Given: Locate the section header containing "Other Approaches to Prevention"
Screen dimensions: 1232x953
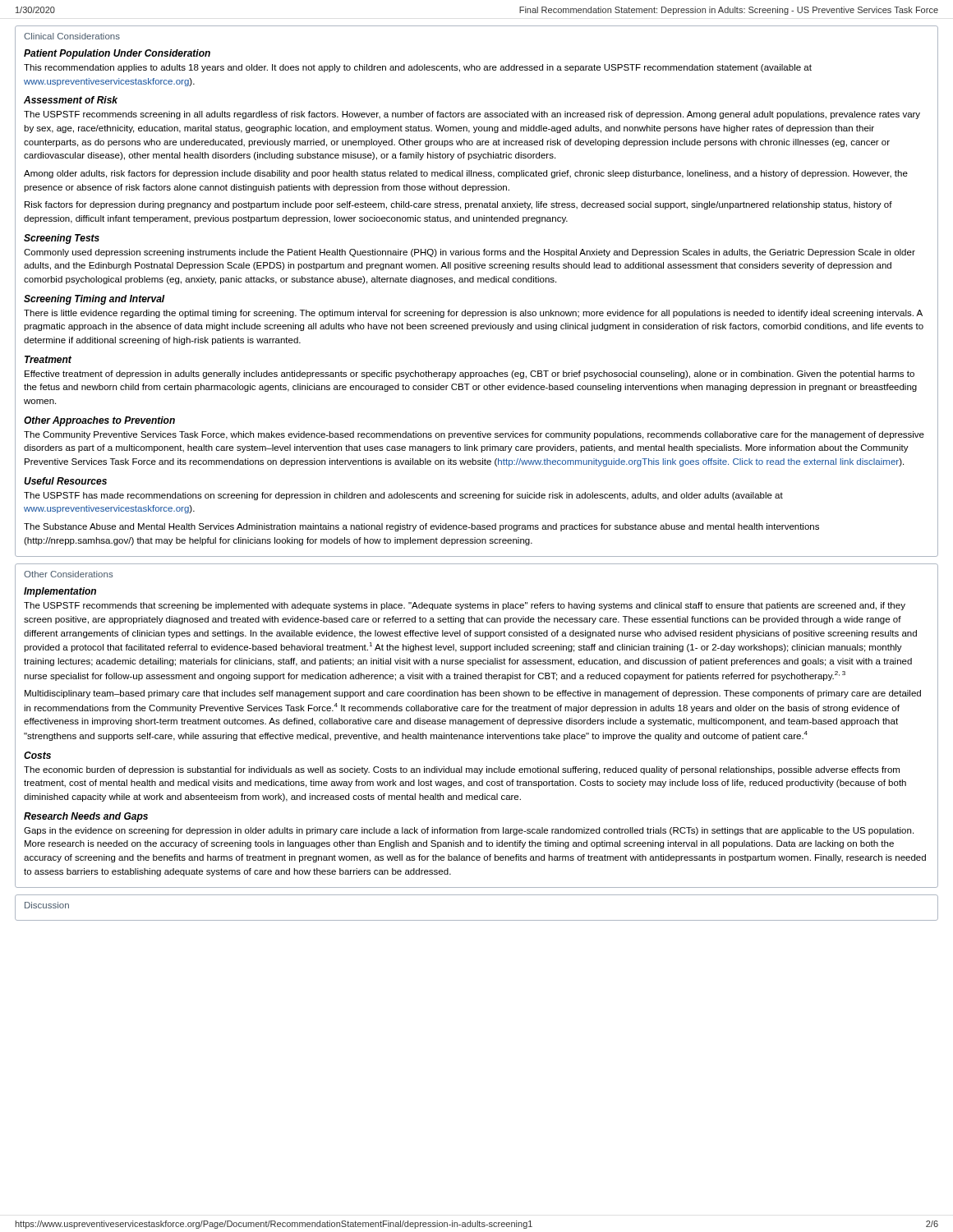Looking at the screenshot, I should [99, 420].
